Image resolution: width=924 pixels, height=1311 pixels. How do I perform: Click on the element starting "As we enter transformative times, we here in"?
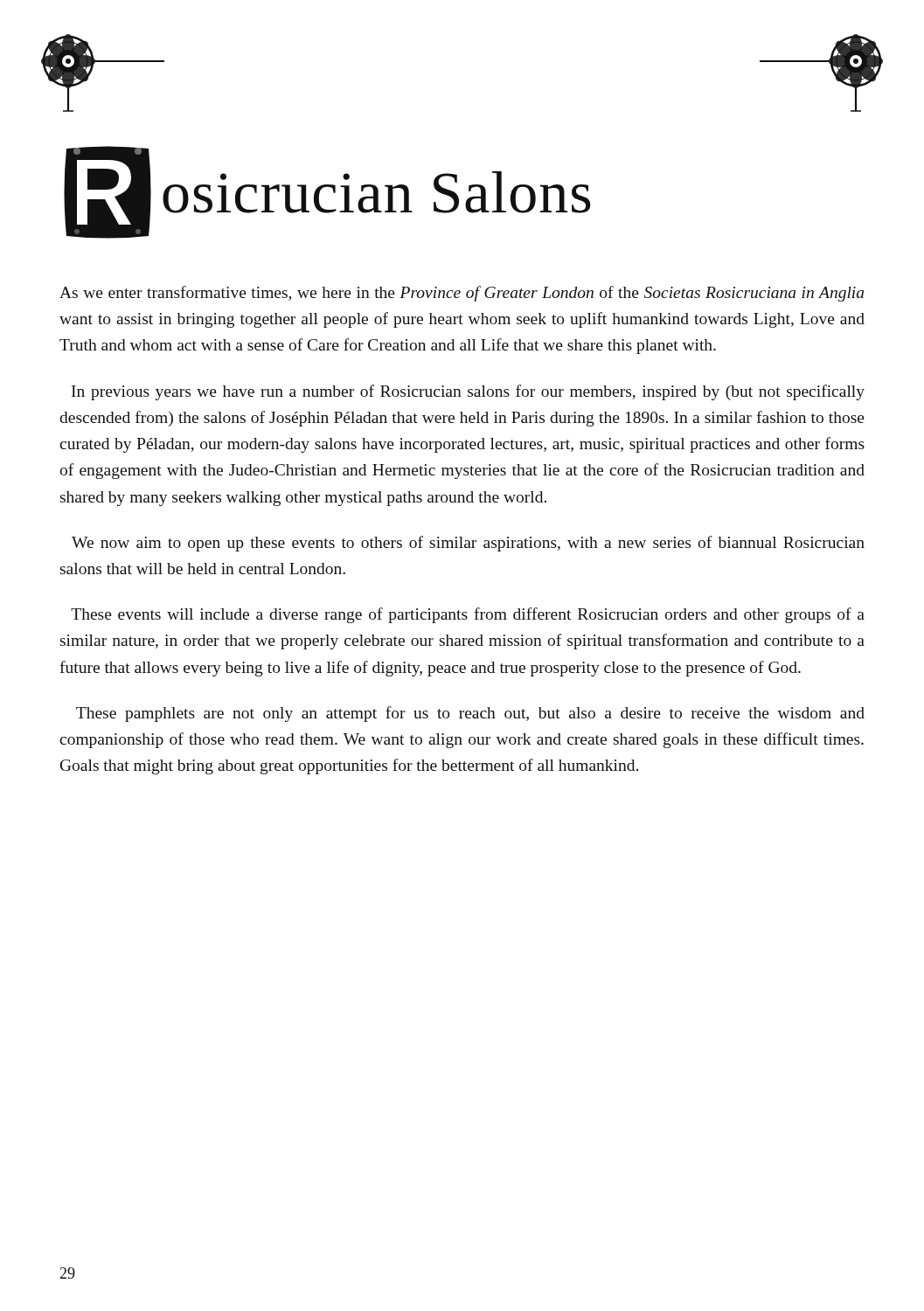[x=462, y=319]
